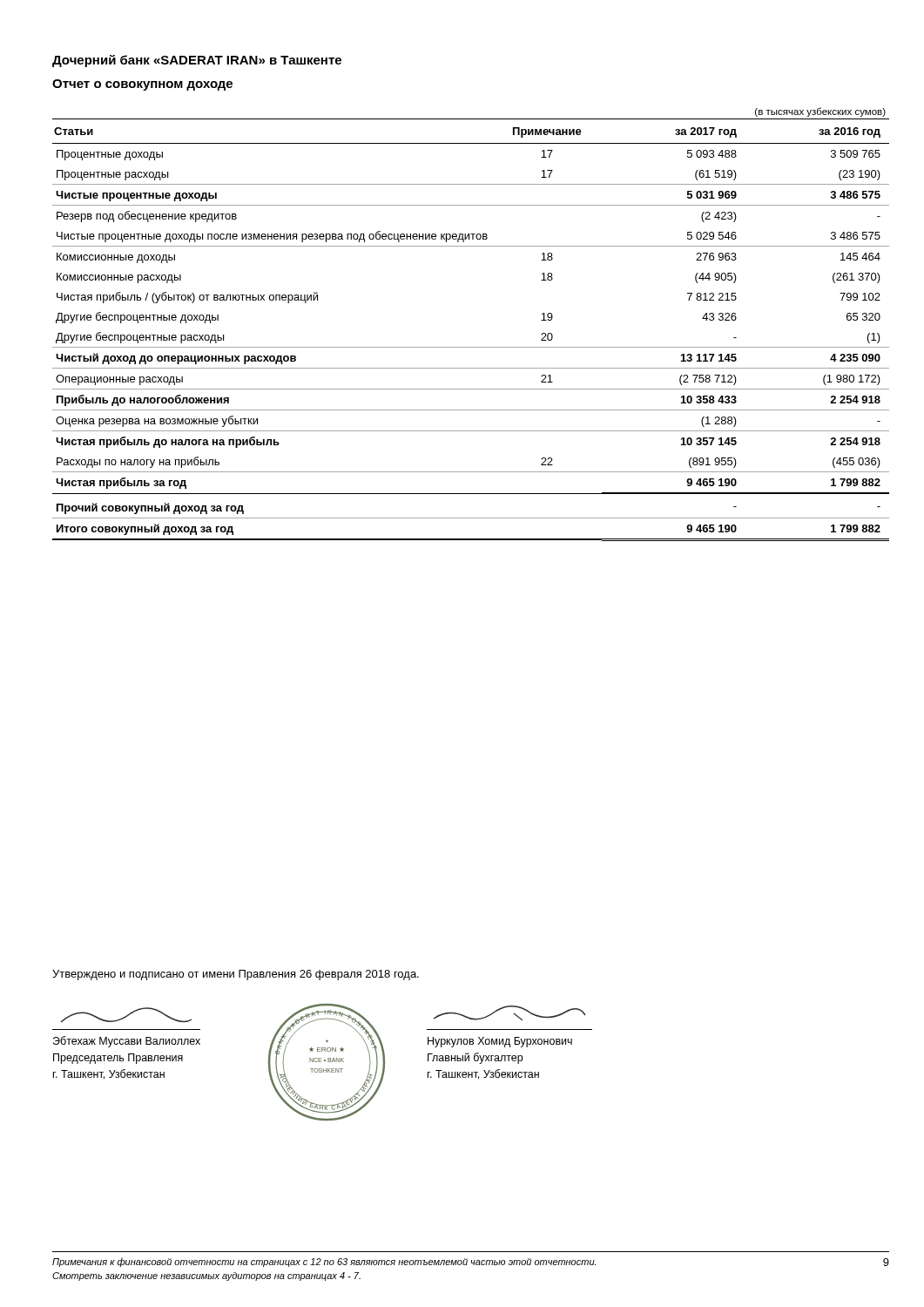Locate the text block that reads "Эбтехаж Муссави Валиоллех Председатель Правления"
The width and height of the screenshot is (924, 1307).
(139, 1040)
